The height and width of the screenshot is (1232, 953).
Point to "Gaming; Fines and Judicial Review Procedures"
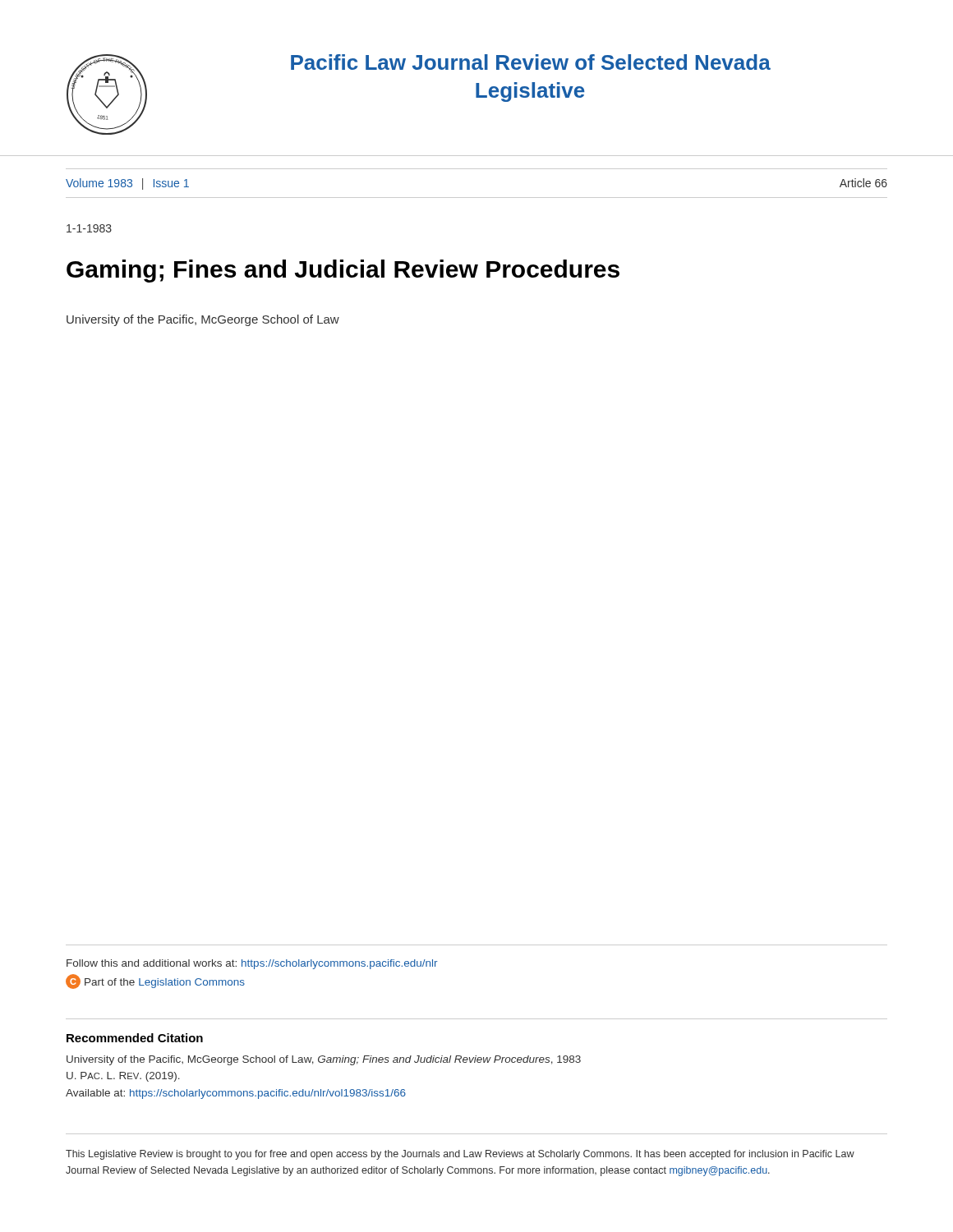[476, 269]
